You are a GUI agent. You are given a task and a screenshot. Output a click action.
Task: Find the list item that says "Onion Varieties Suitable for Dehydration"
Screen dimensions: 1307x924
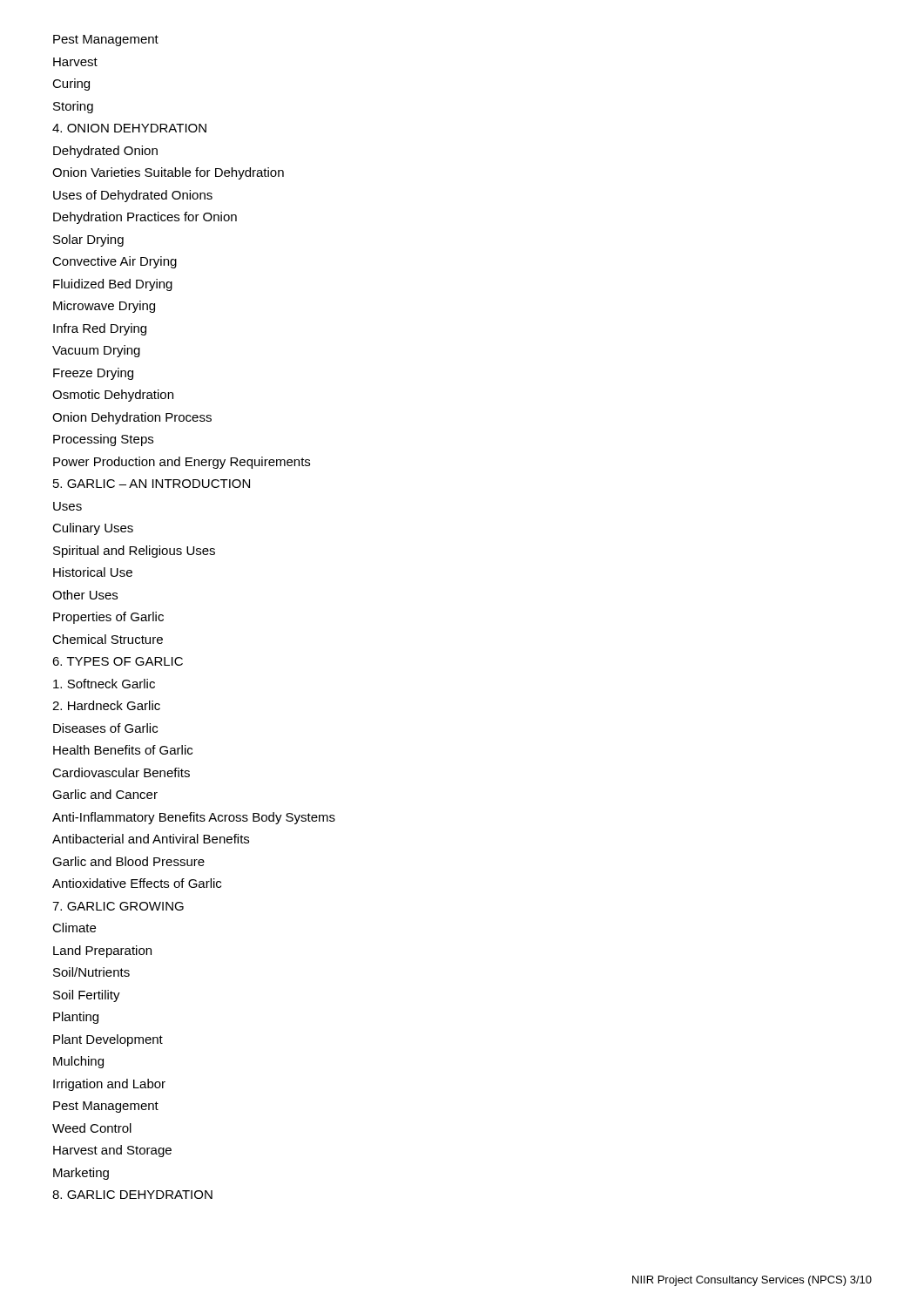[168, 172]
